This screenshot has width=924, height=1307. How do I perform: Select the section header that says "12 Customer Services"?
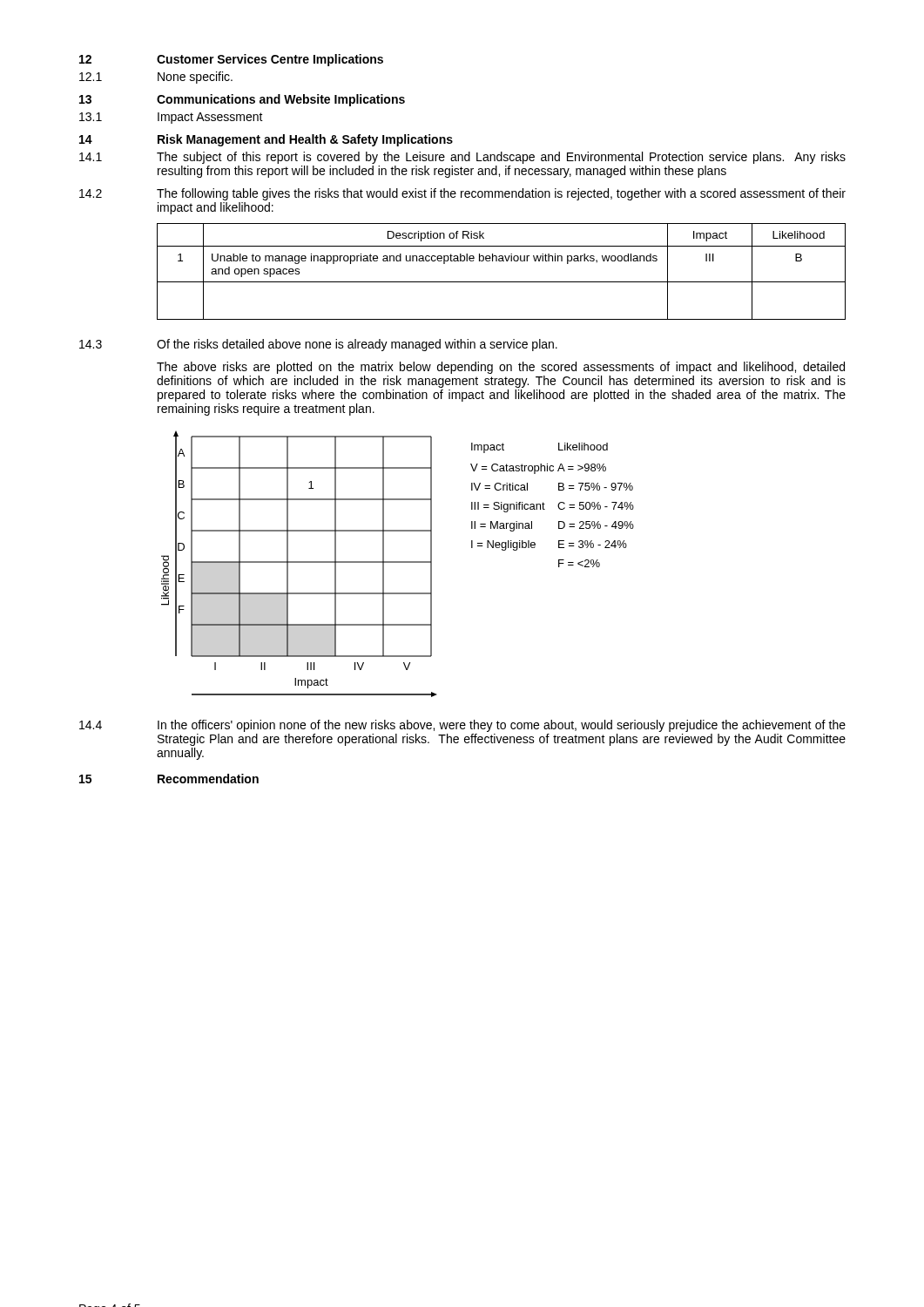[231, 59]
